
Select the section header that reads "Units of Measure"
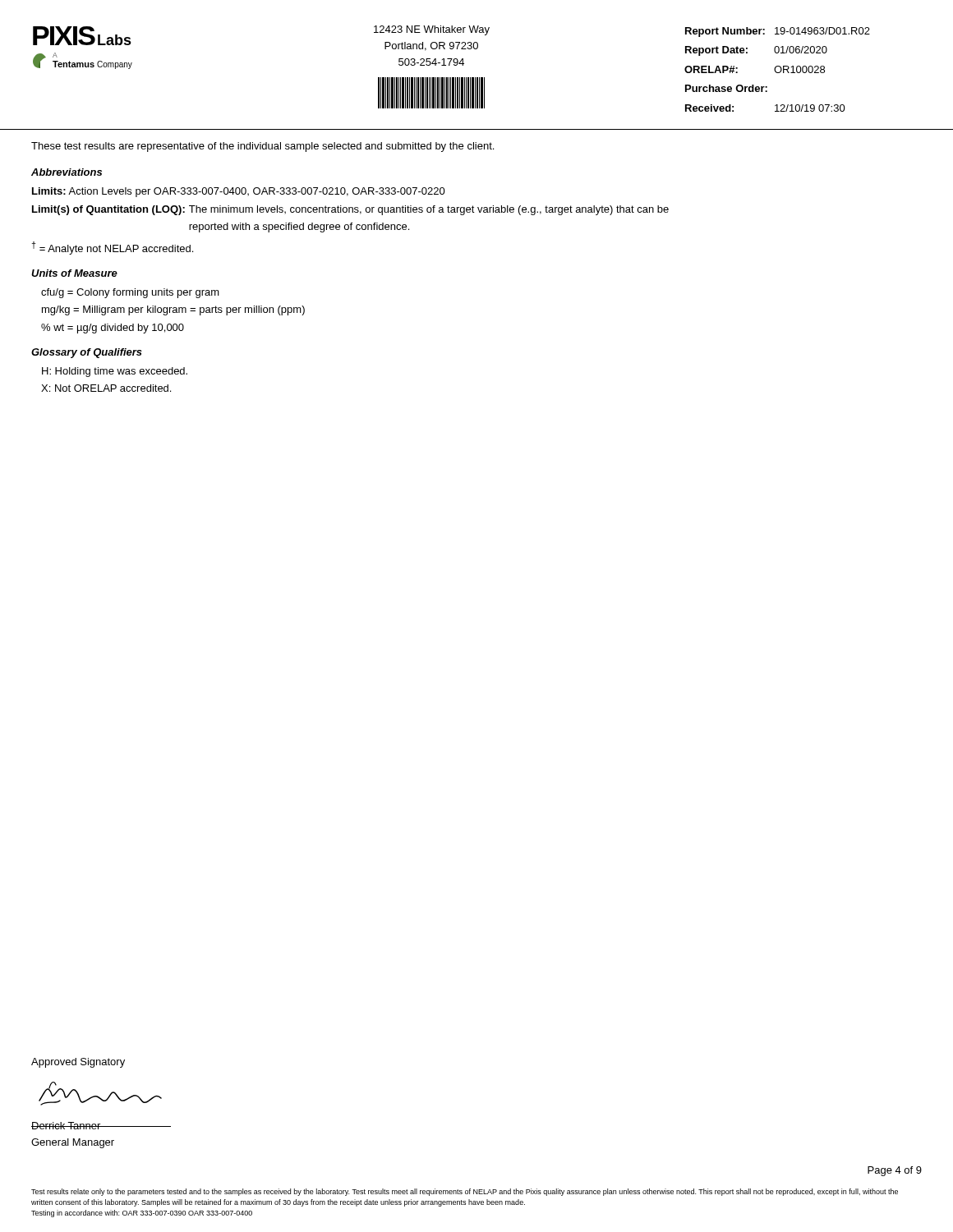(x=74, y=273)
